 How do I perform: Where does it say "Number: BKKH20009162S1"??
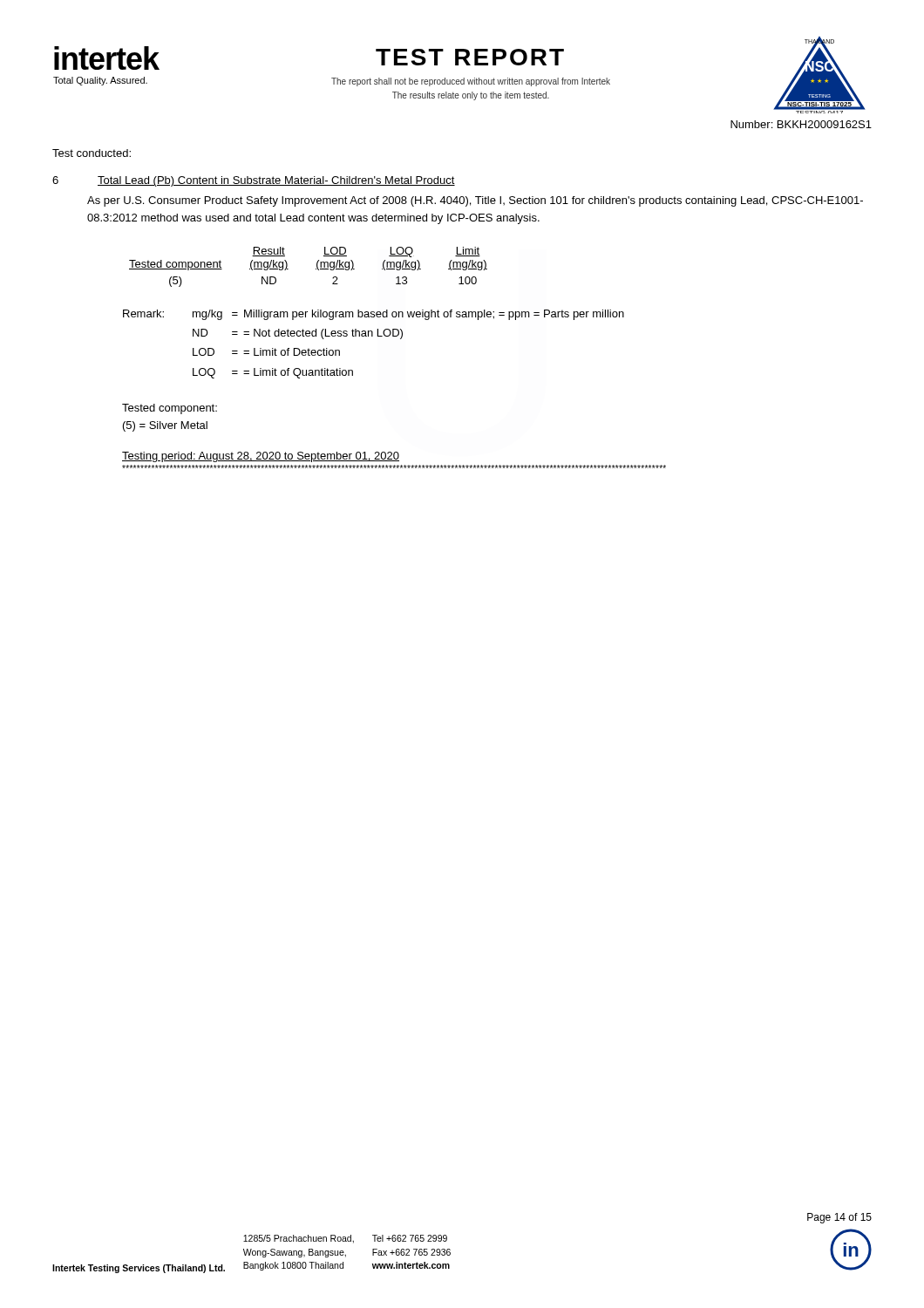click(x=801, y=124)
